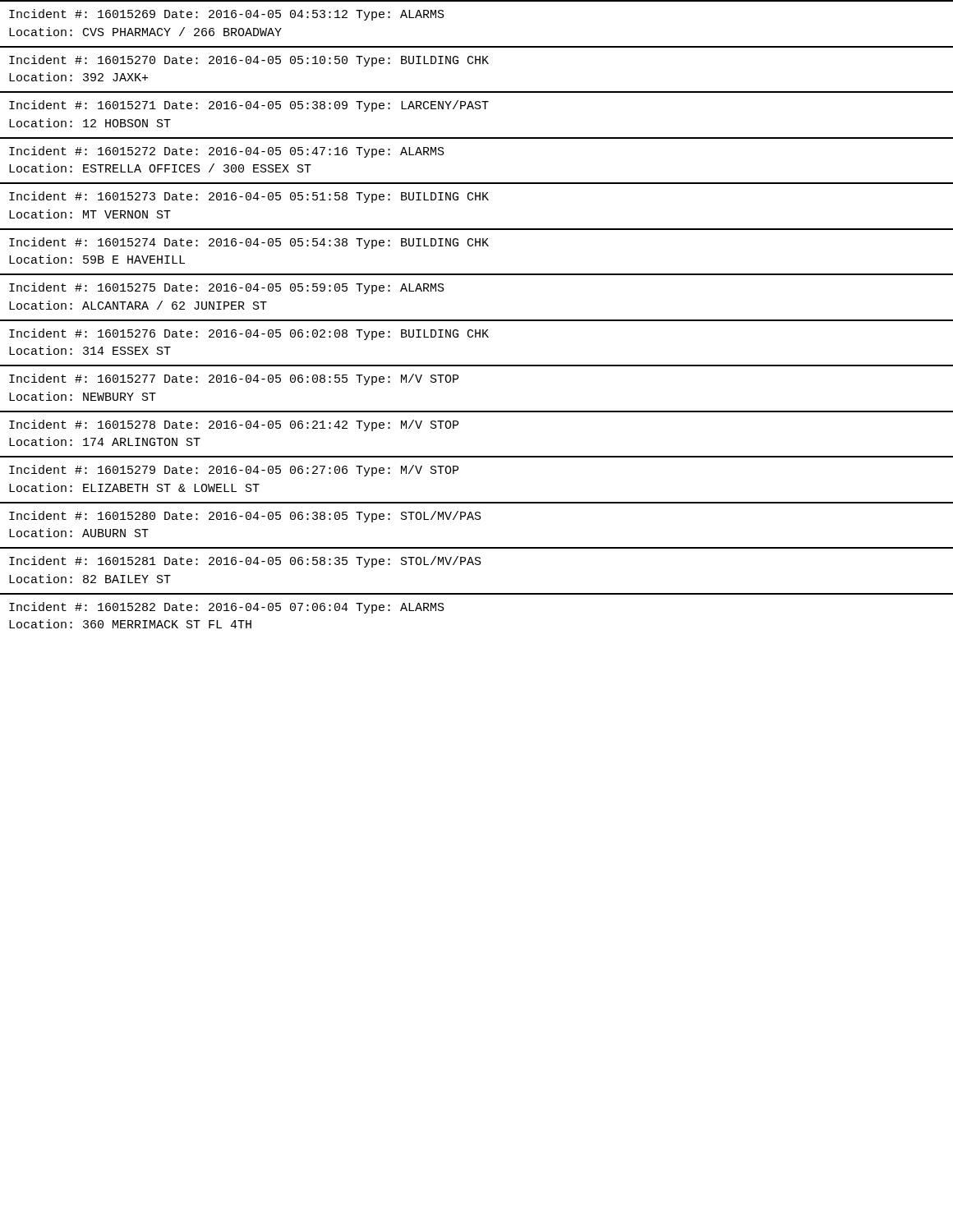Image resolution: width=953 pixels, height=1232 pixels.
Task: Select the block starting "Incident #: 16015281 Date: 2016-04-05 06:58:35 Type: STOL/MV/PAS"
Action: [476, 571]
